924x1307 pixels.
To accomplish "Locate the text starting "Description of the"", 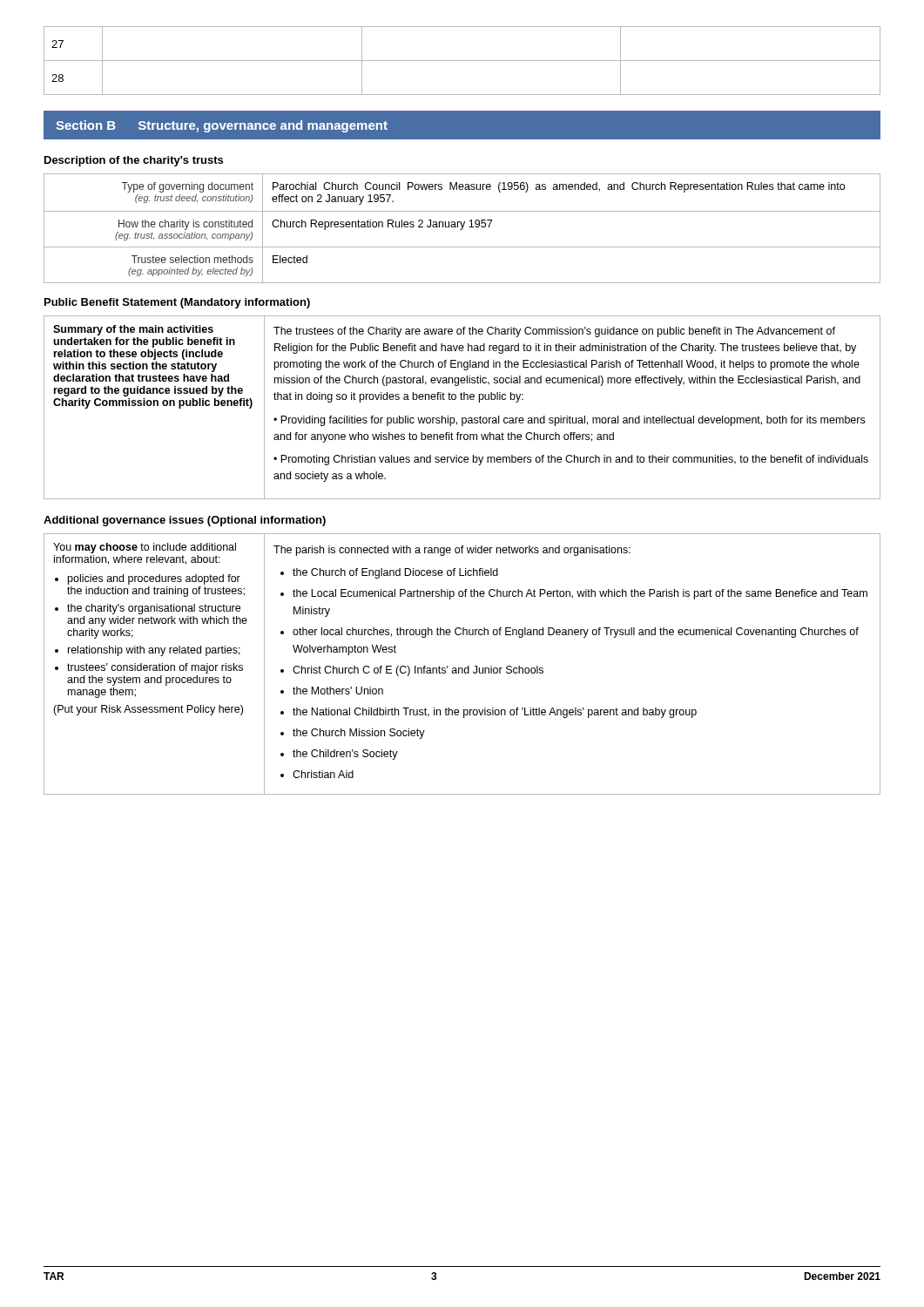I will coord(134,160).
